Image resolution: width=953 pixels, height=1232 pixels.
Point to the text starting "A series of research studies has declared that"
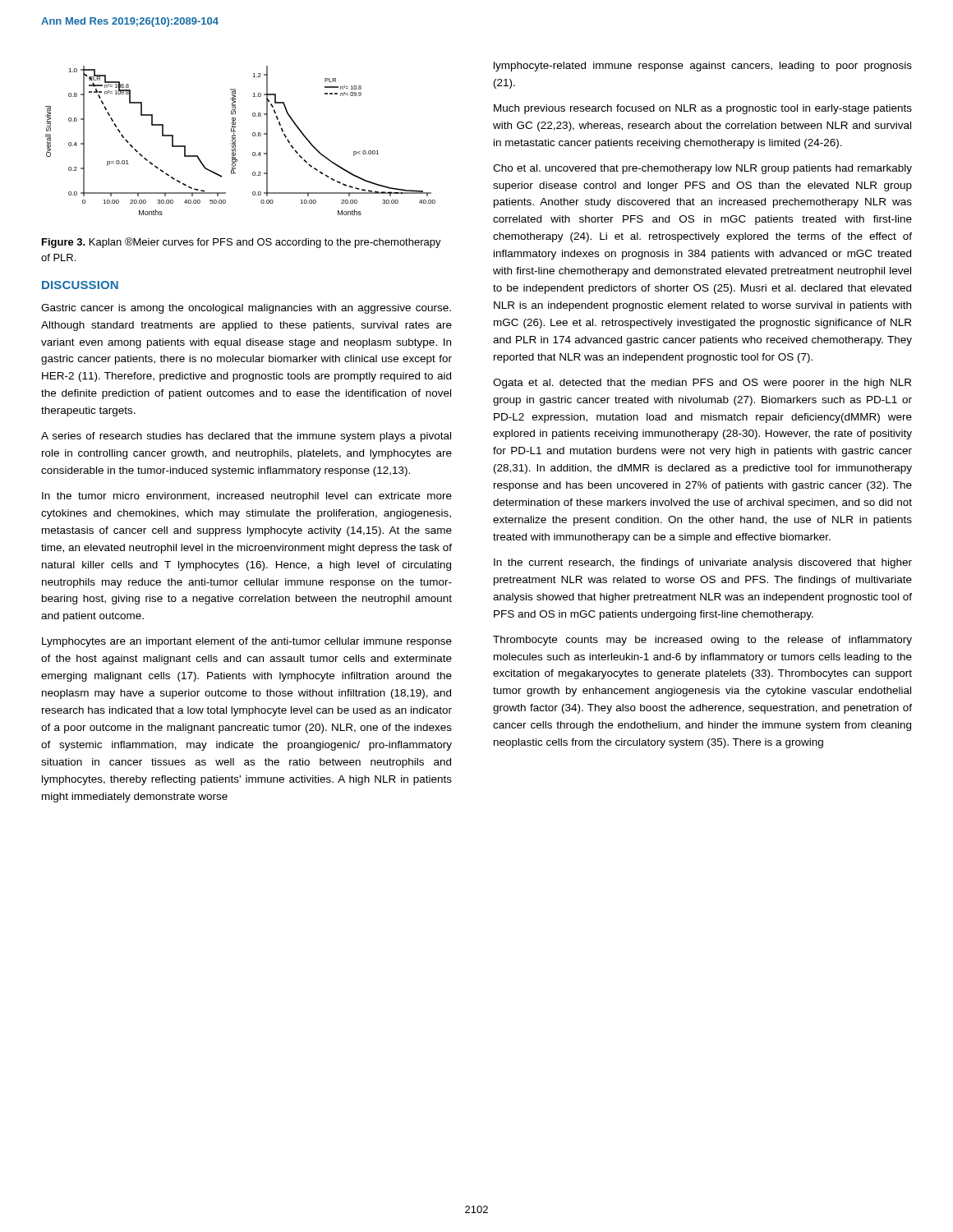(246, 453)
